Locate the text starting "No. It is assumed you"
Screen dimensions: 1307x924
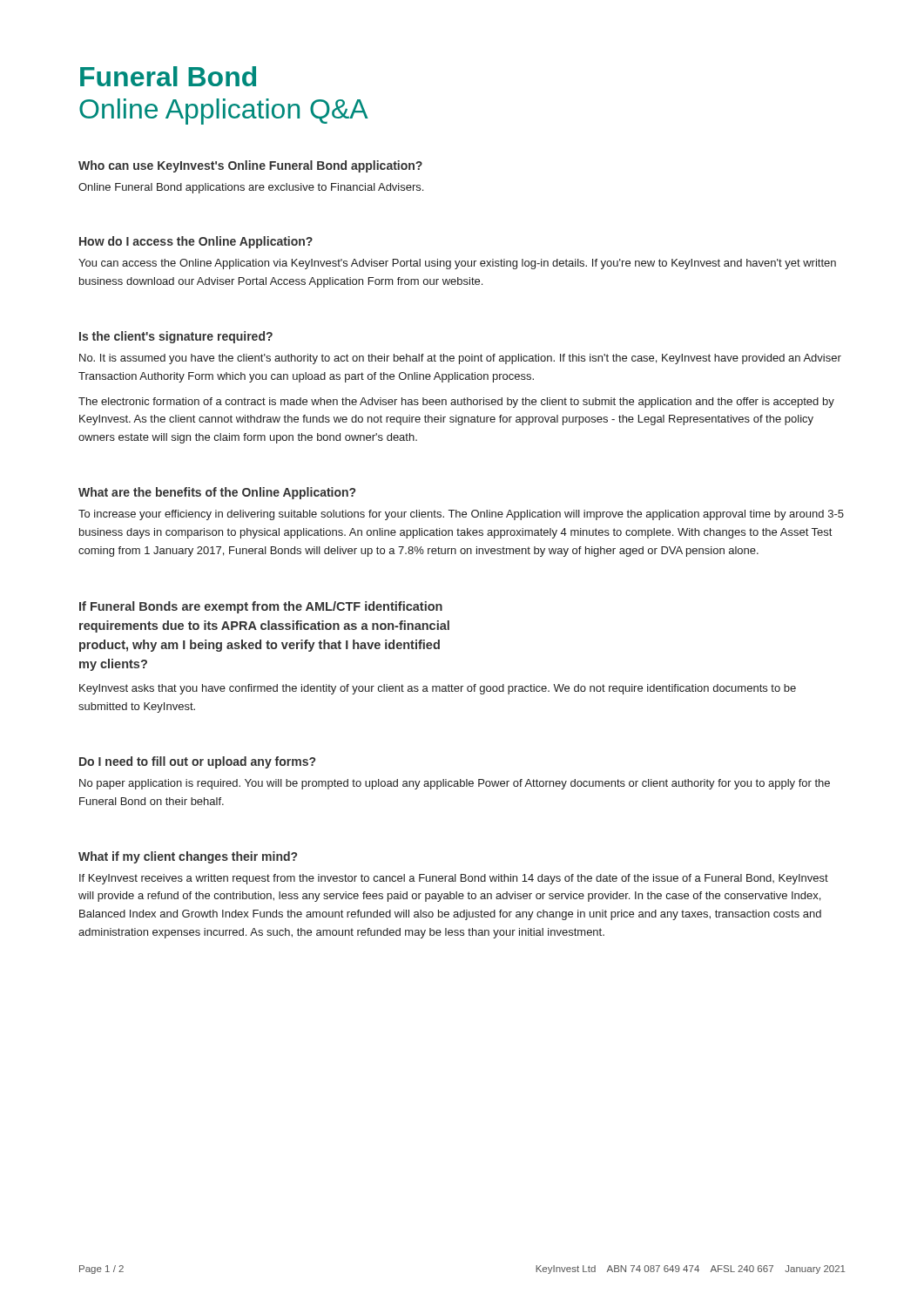(460, 367)
